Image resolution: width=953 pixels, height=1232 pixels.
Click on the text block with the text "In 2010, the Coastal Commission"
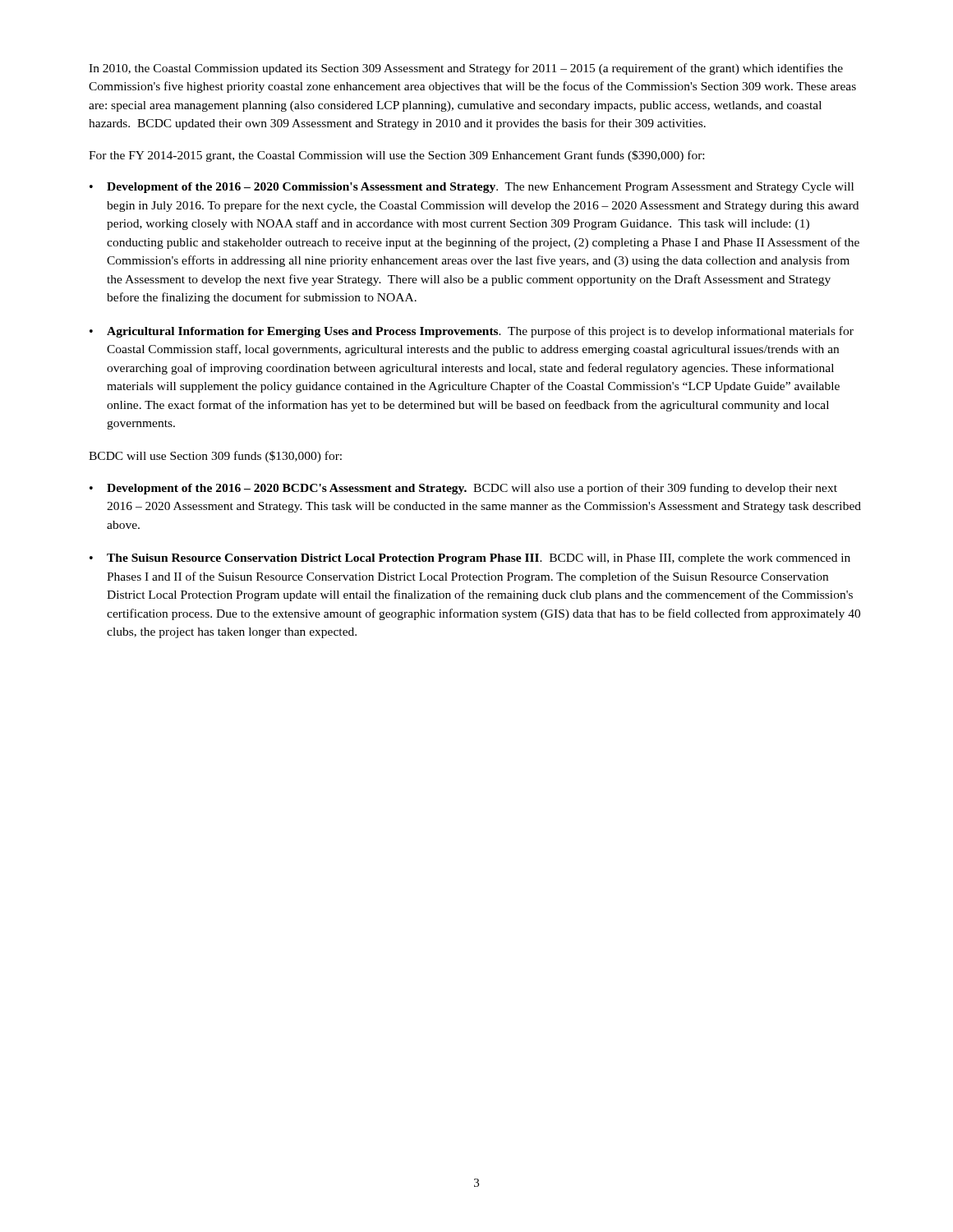tap(472, 95)
